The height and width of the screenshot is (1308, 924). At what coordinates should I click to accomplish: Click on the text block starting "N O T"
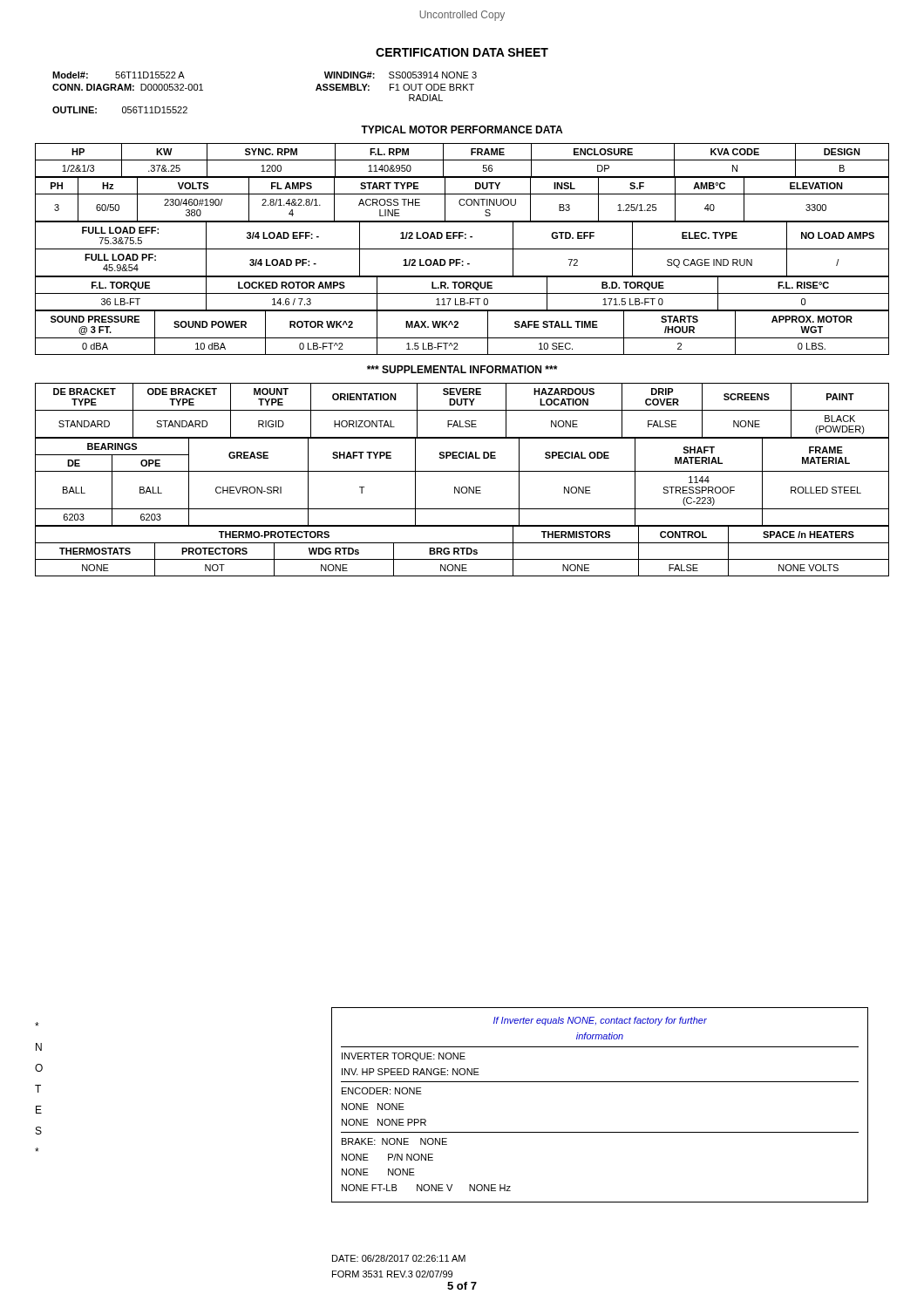click(39, 1089)
